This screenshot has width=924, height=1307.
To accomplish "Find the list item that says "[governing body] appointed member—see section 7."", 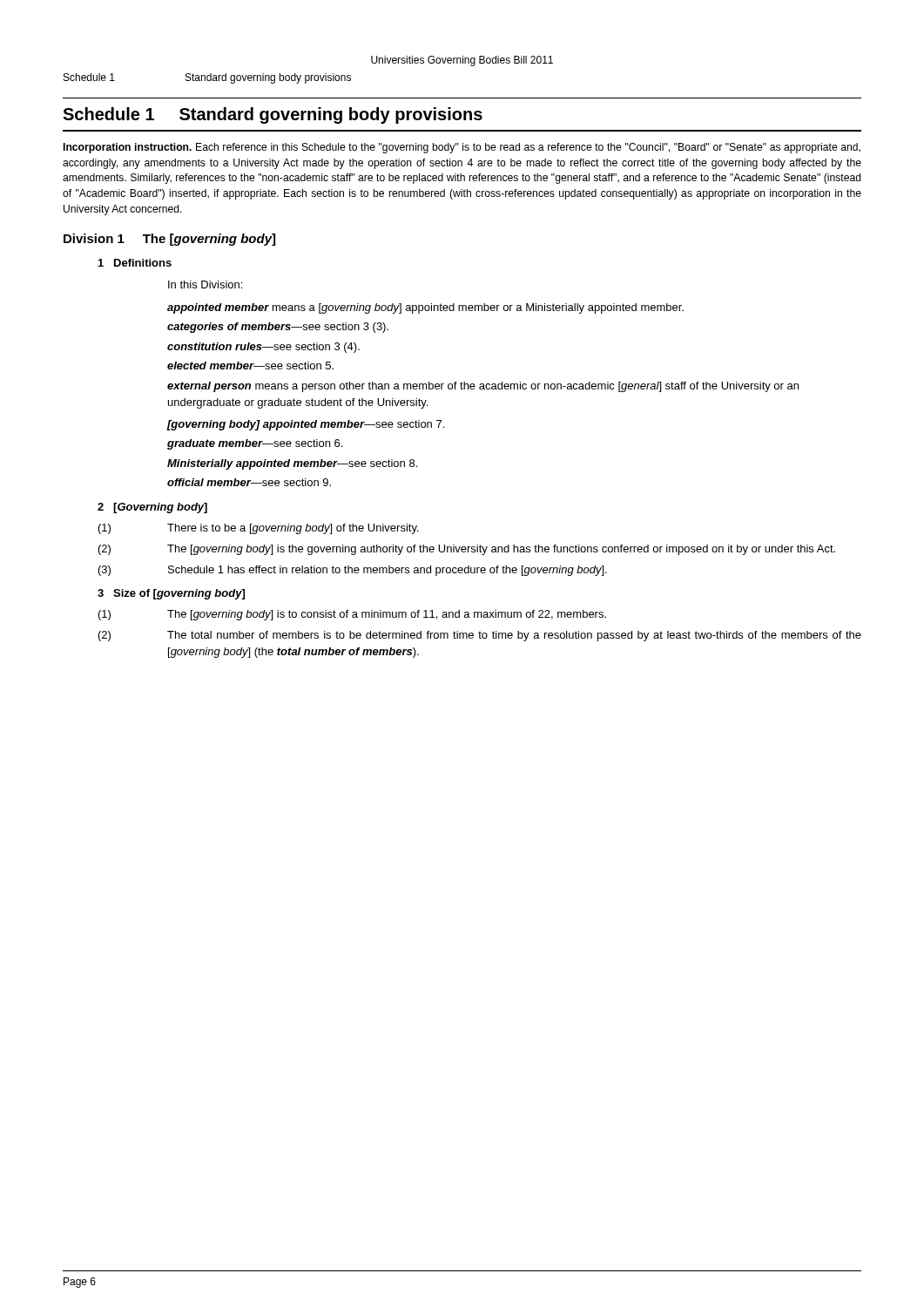I will [306, 424].
